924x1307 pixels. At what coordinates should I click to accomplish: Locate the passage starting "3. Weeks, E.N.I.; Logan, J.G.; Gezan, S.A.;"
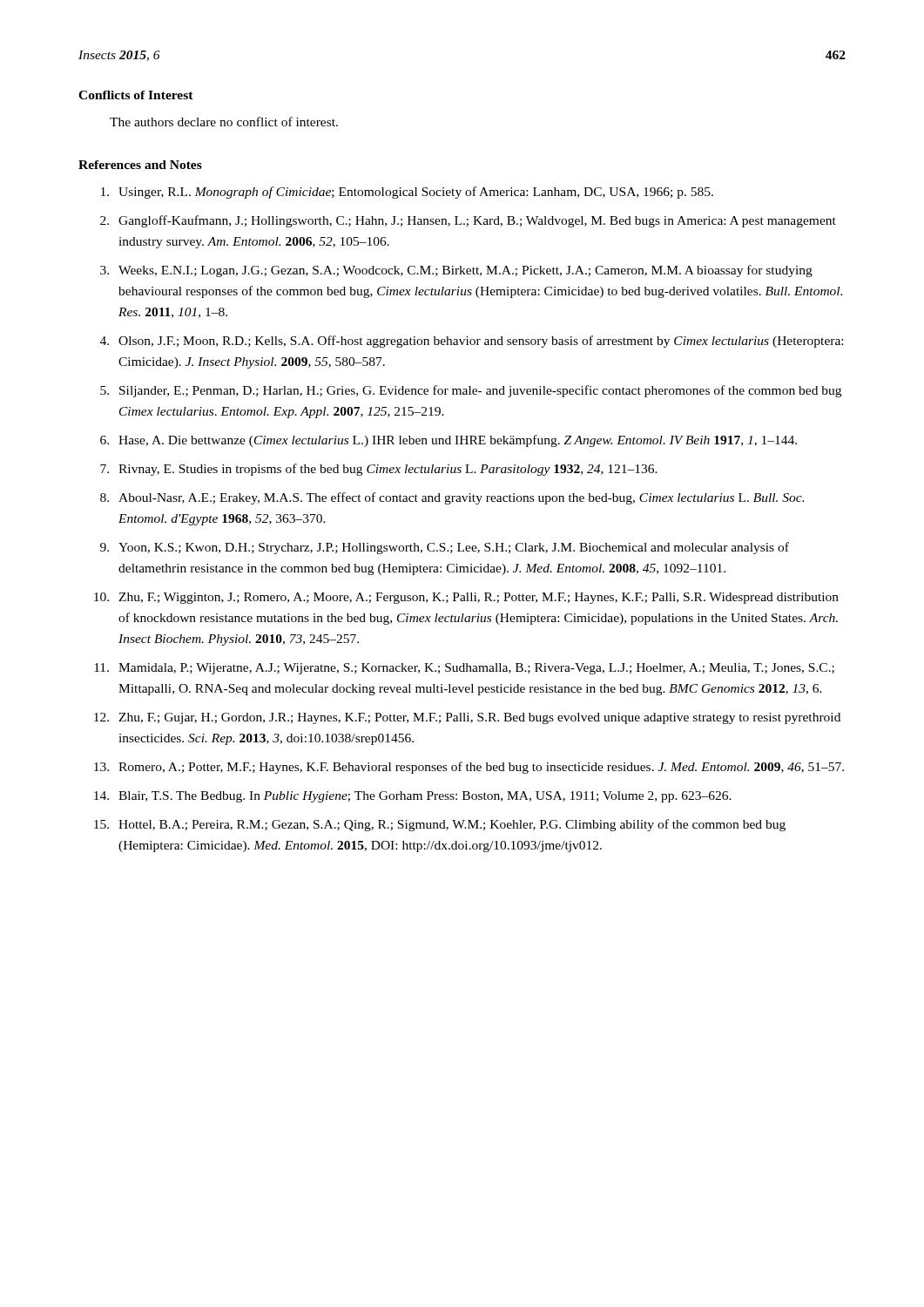(x=462, y=291)
